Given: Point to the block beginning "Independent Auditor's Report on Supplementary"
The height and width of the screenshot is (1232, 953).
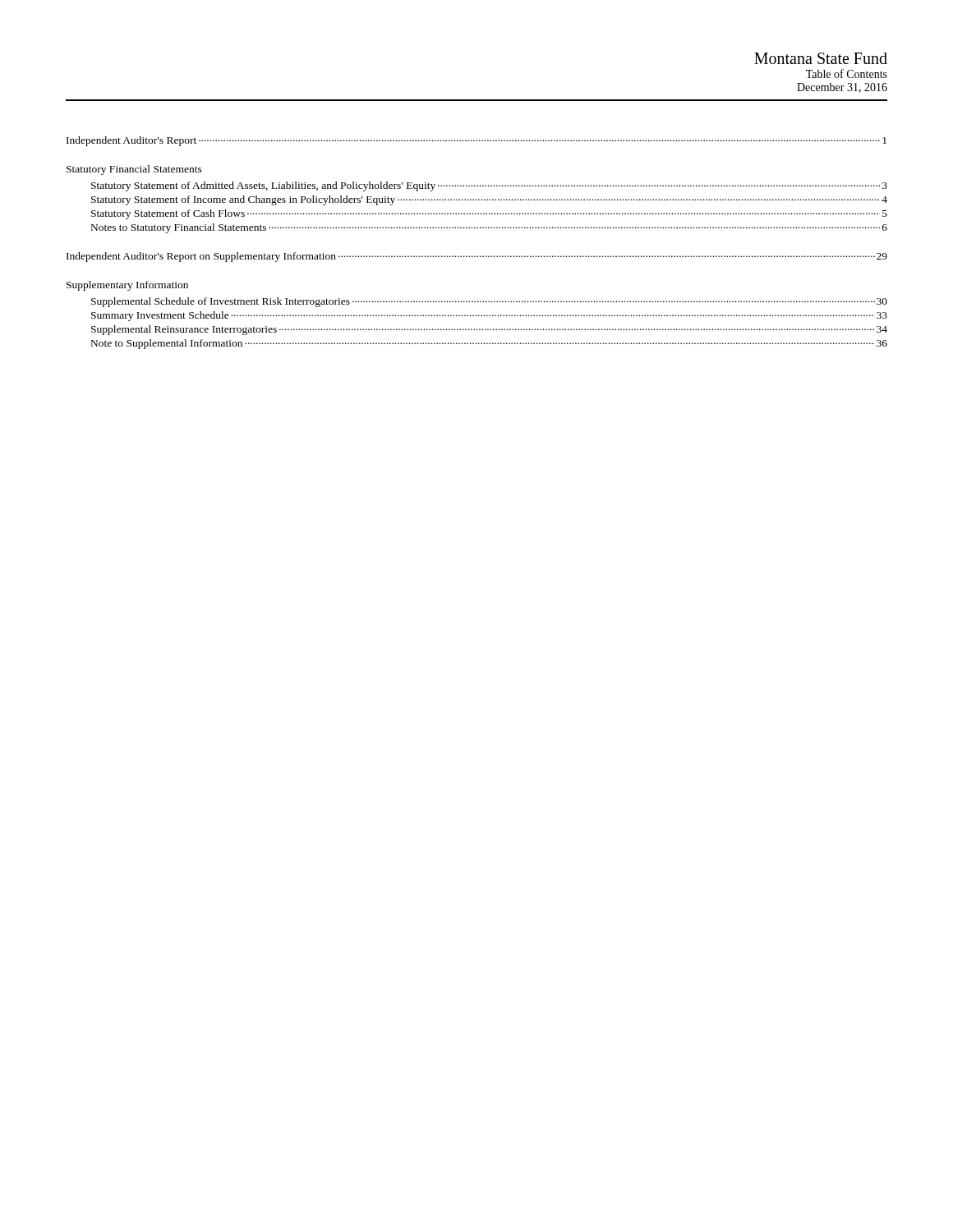Looking at the screenshot, I should (476, 256).
